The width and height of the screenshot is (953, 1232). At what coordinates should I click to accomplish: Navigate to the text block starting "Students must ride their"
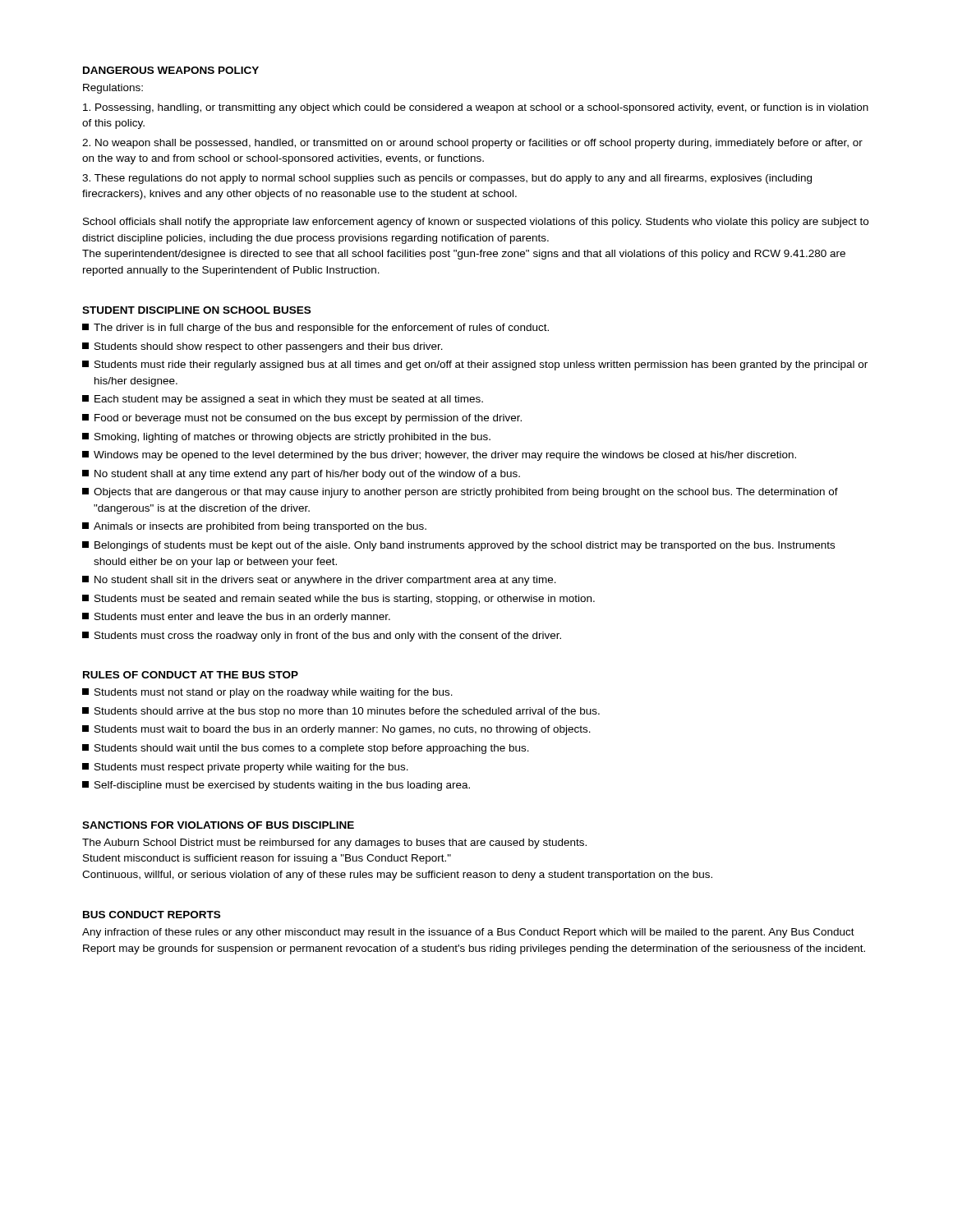[476, 373]
